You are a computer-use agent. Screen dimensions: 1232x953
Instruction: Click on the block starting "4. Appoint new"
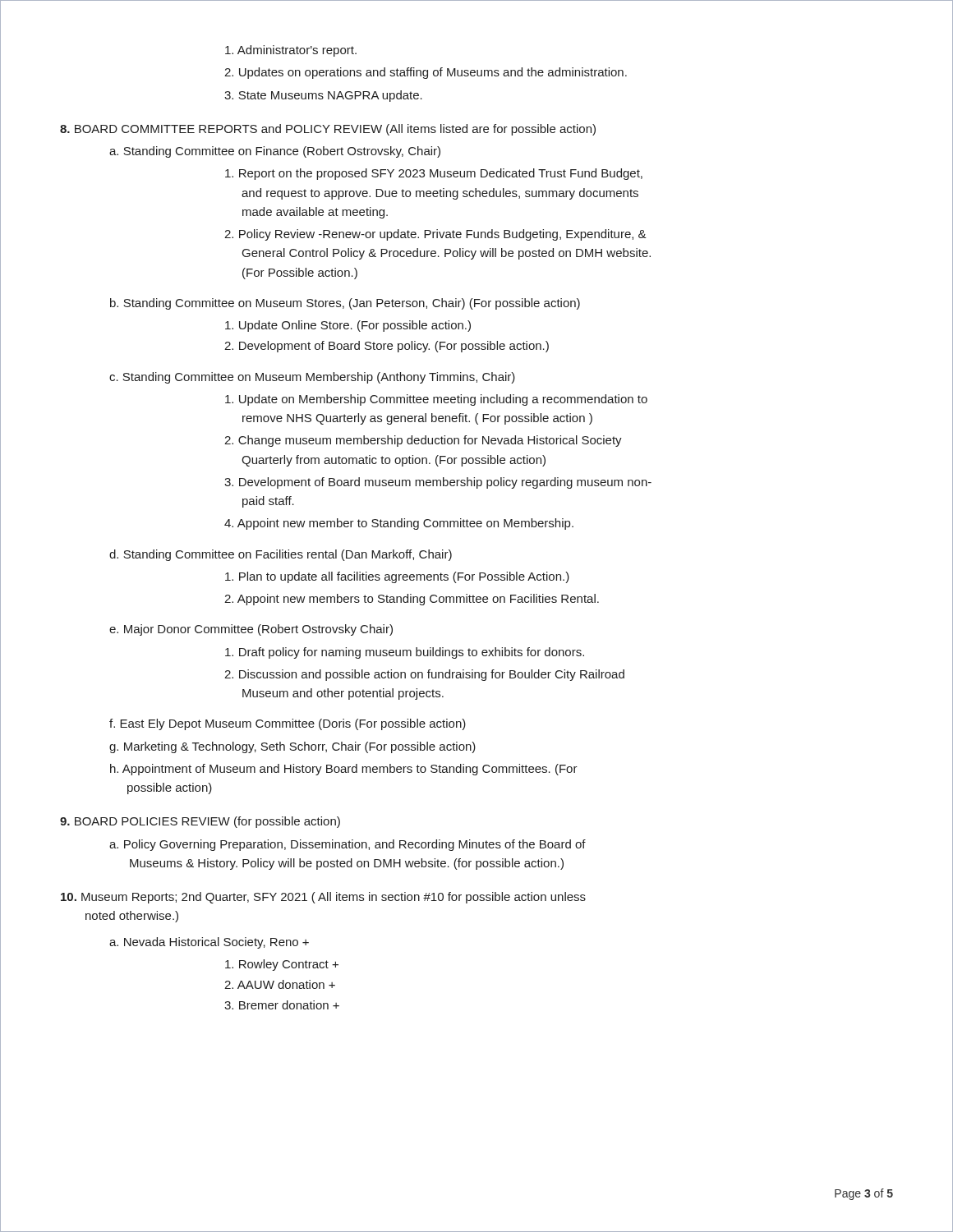(399, 523)
